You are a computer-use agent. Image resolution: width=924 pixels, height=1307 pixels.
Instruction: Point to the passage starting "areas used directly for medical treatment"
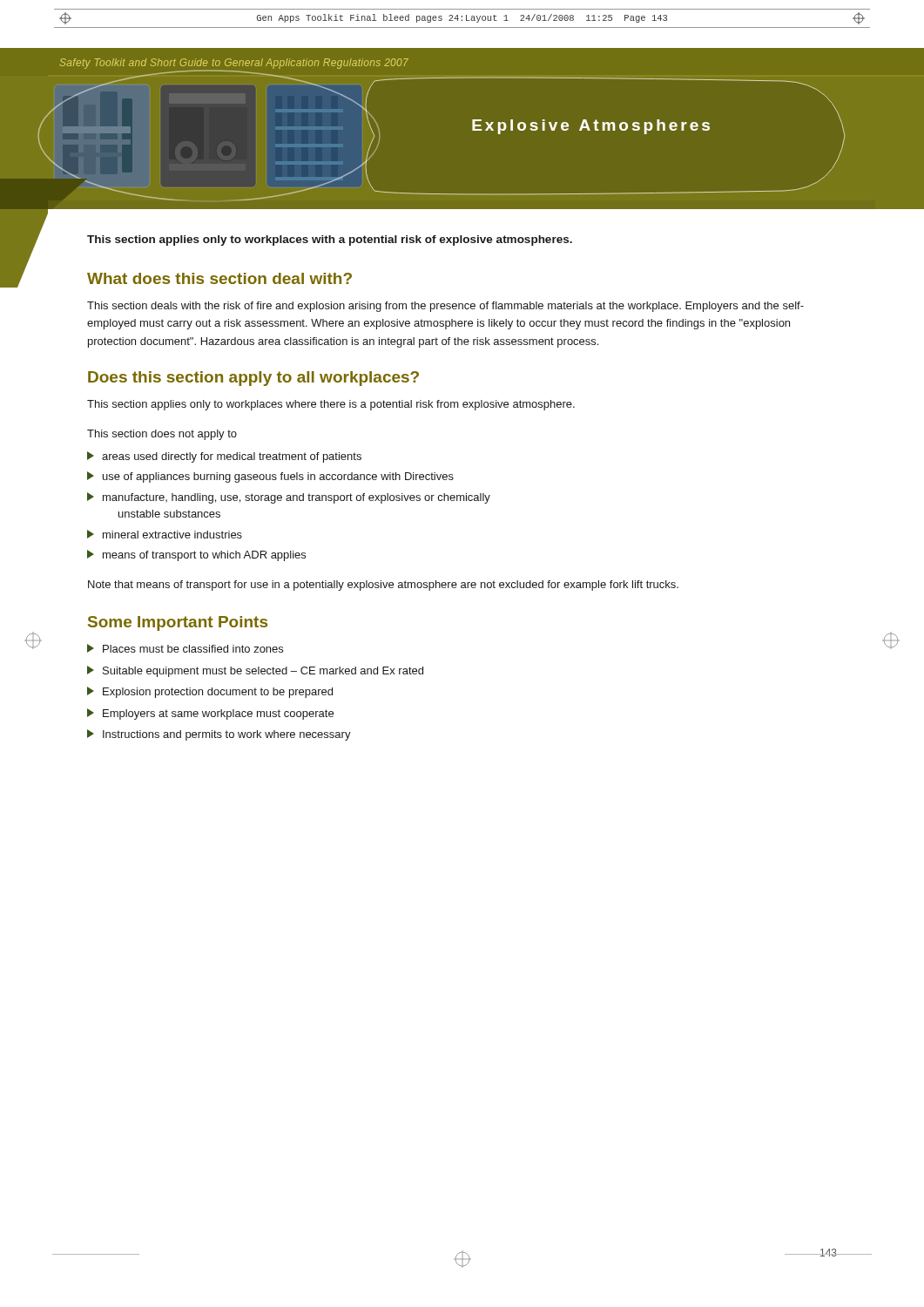click(x=224, y=456)
